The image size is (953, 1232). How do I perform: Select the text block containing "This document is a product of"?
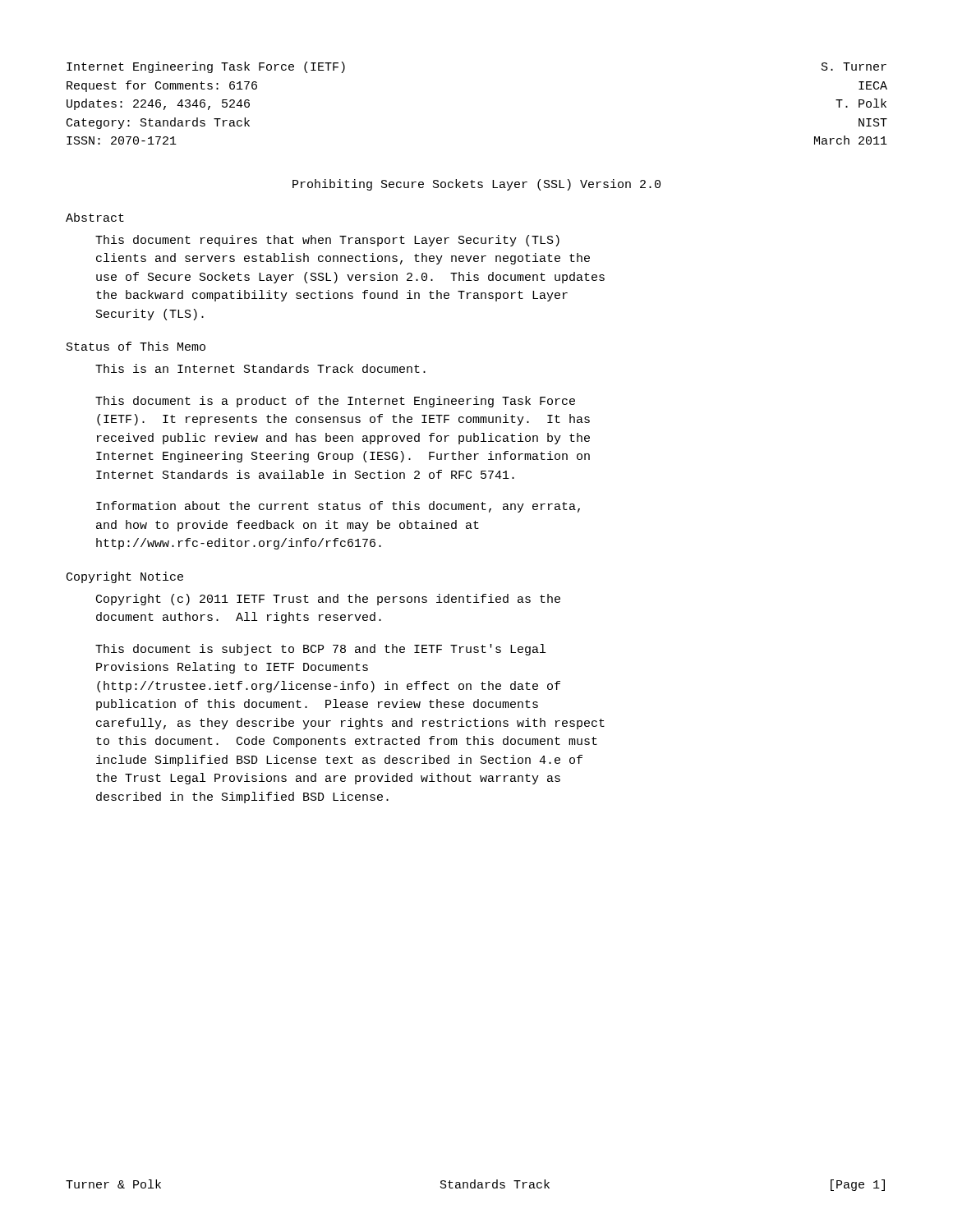click(343, 439)
